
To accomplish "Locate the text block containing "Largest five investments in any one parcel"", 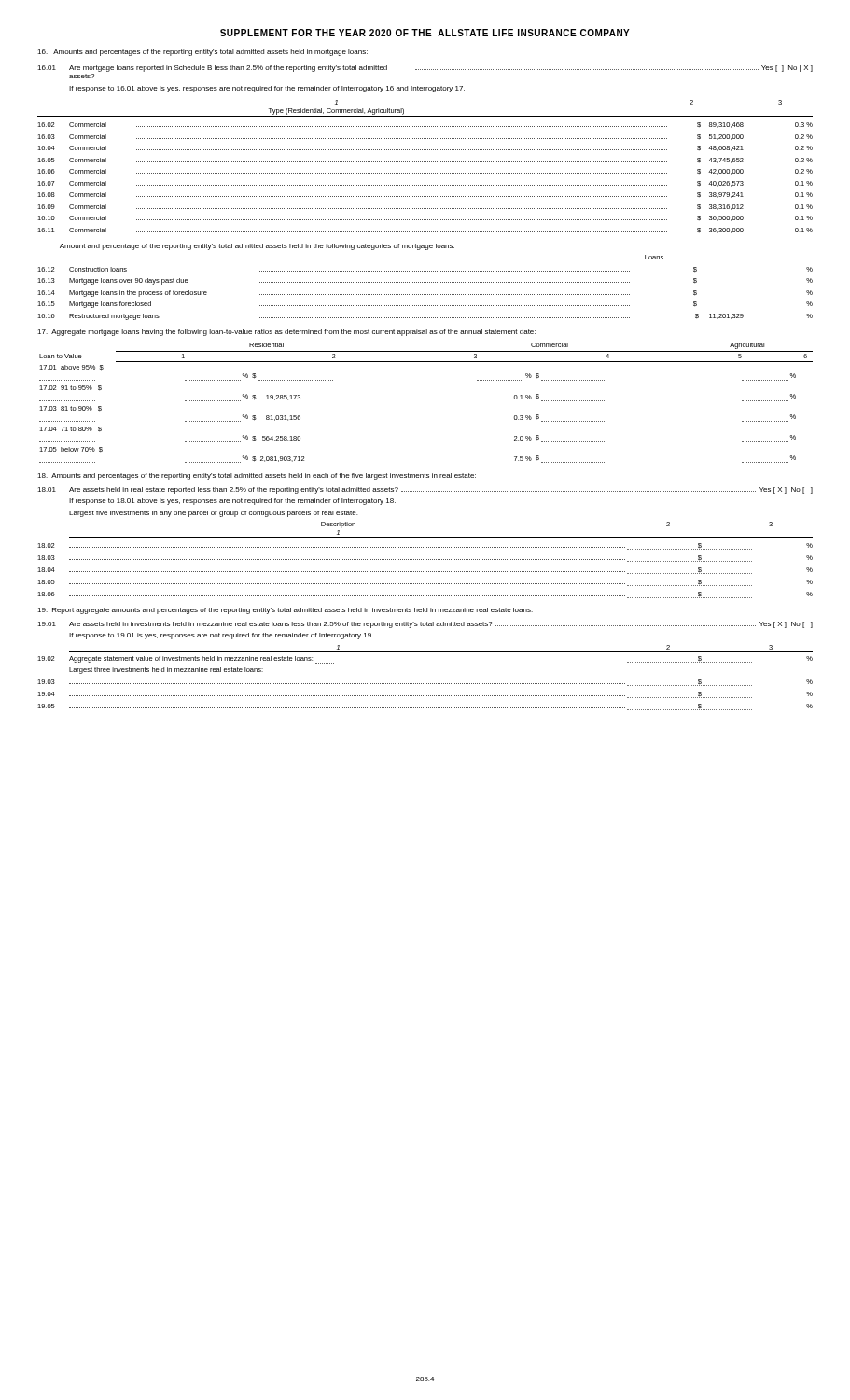I will (x=214, y=513).
